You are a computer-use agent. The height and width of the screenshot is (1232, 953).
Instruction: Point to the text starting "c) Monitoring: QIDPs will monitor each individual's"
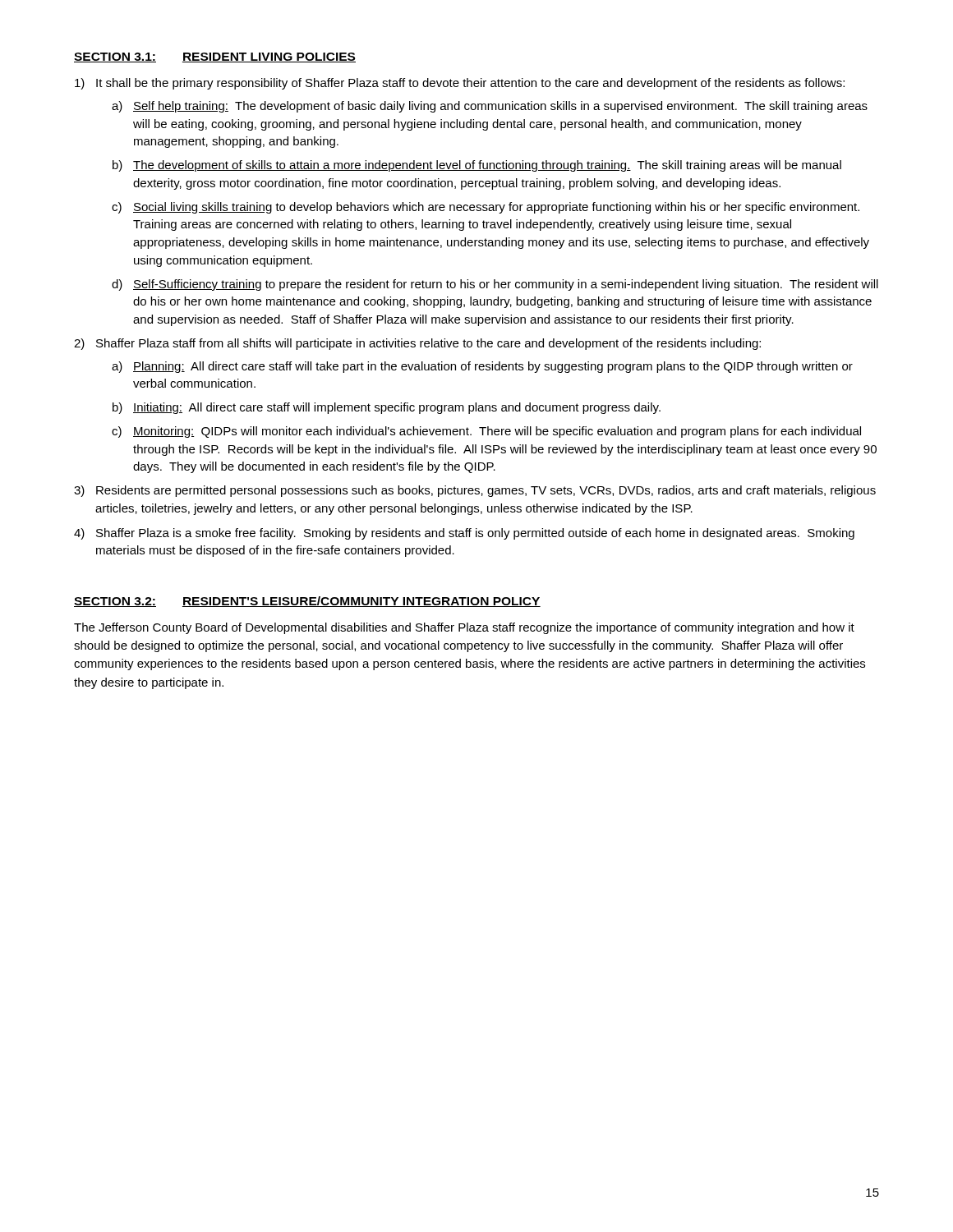[x=495, y=449]
